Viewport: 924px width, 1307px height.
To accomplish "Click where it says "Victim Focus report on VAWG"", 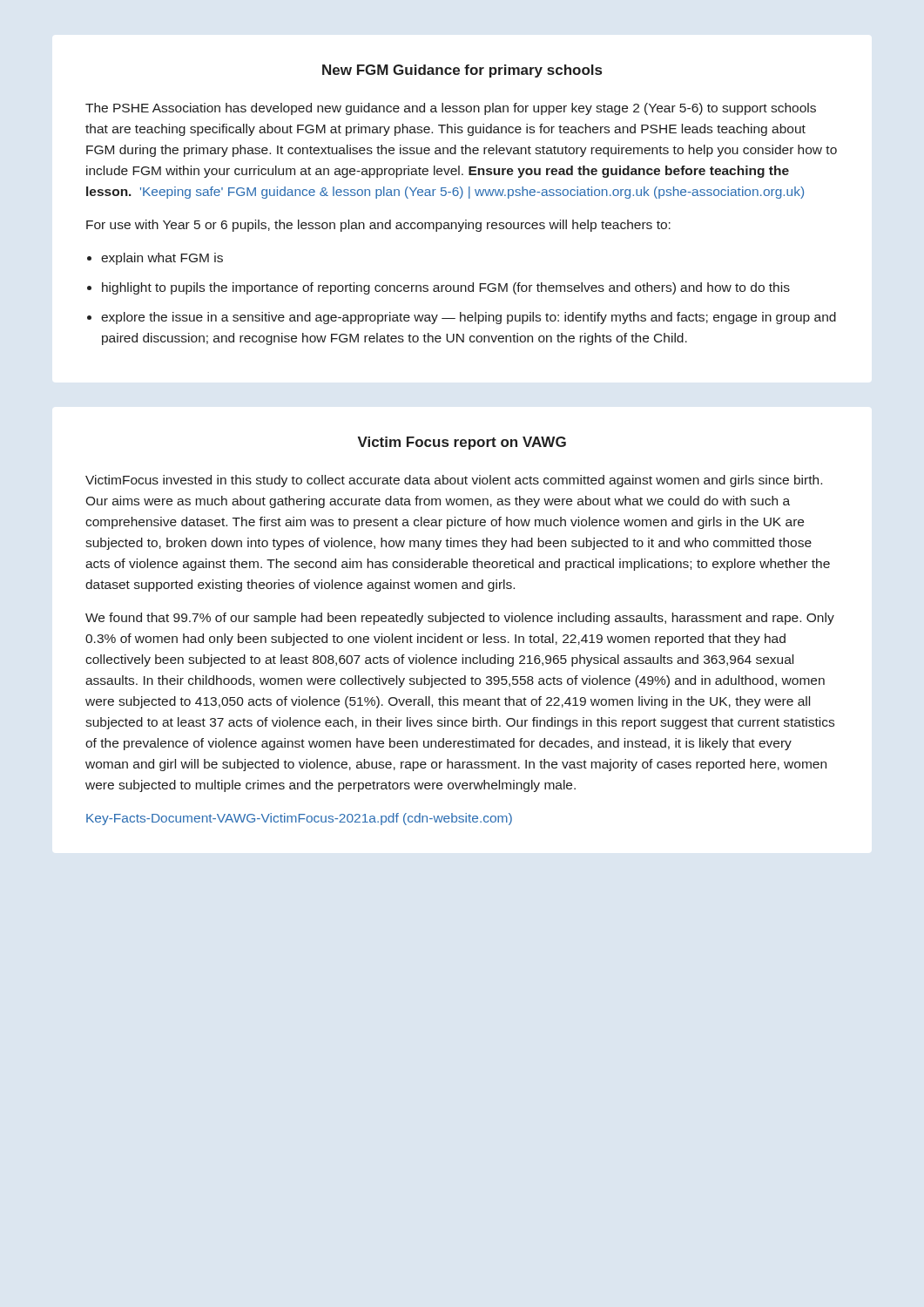I will coord(462,442).
